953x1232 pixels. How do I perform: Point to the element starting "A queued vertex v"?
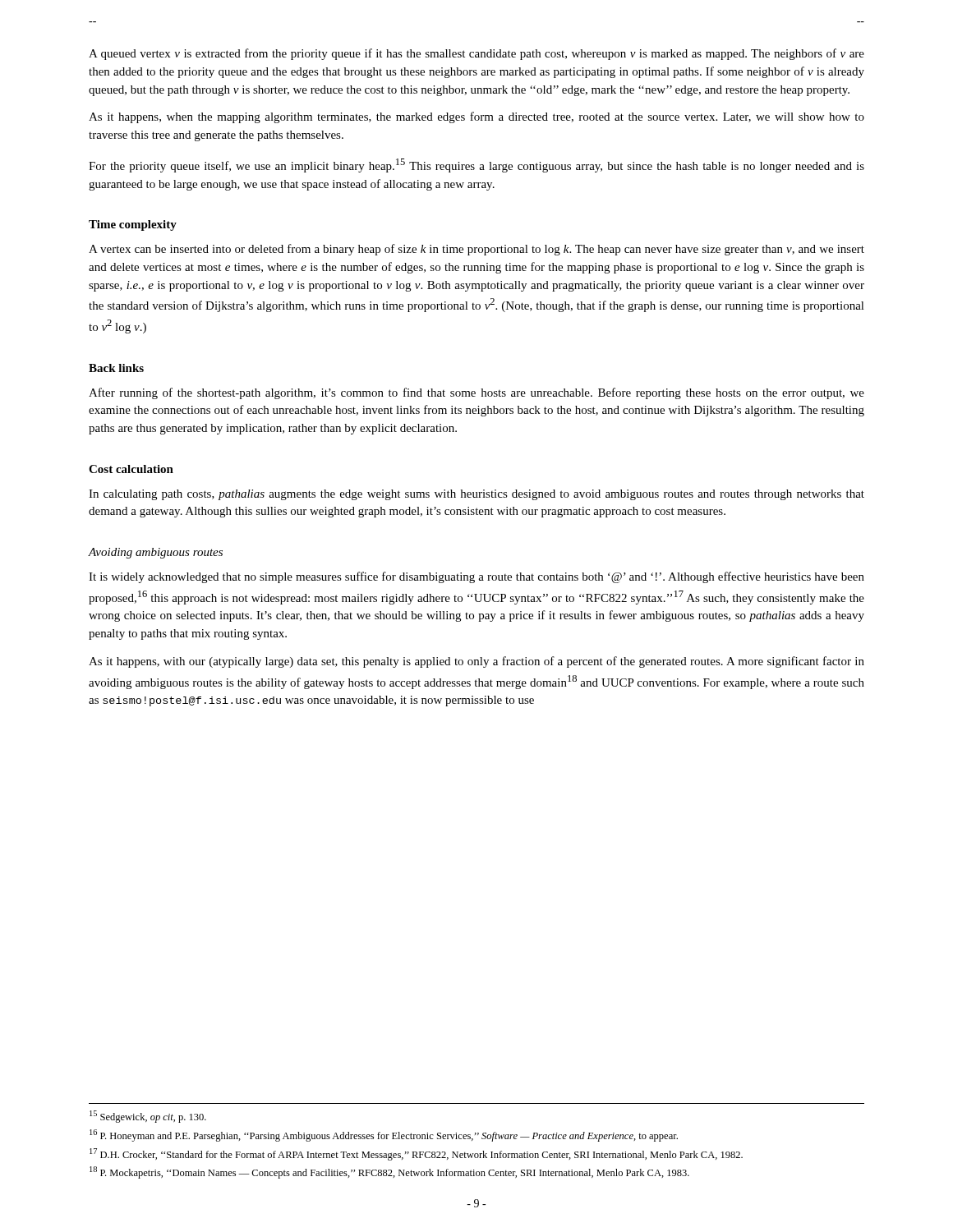point(476,72)
